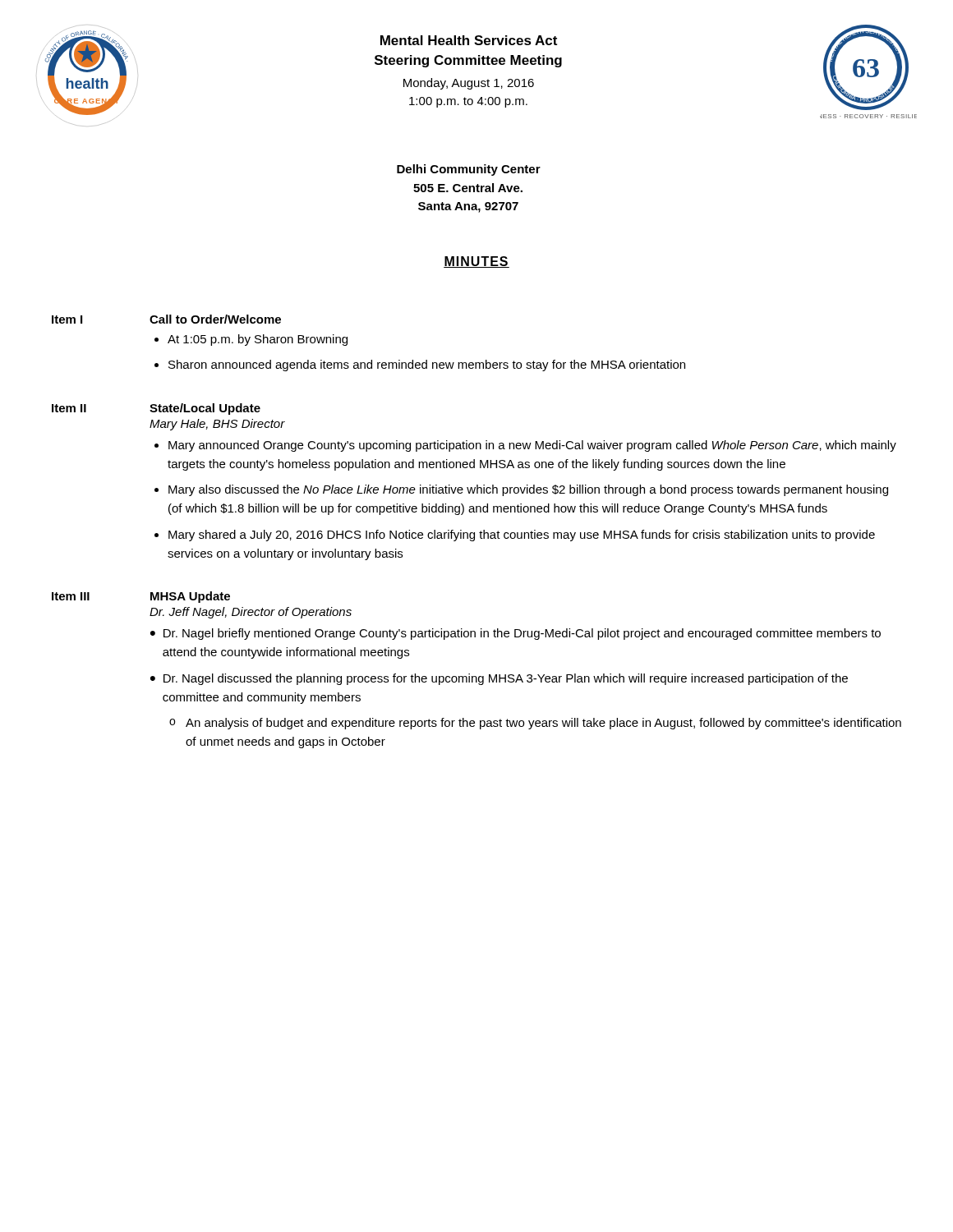Find the region starting "Mary shared a"
Screen dimensions: 1232x953
[521, 543]
